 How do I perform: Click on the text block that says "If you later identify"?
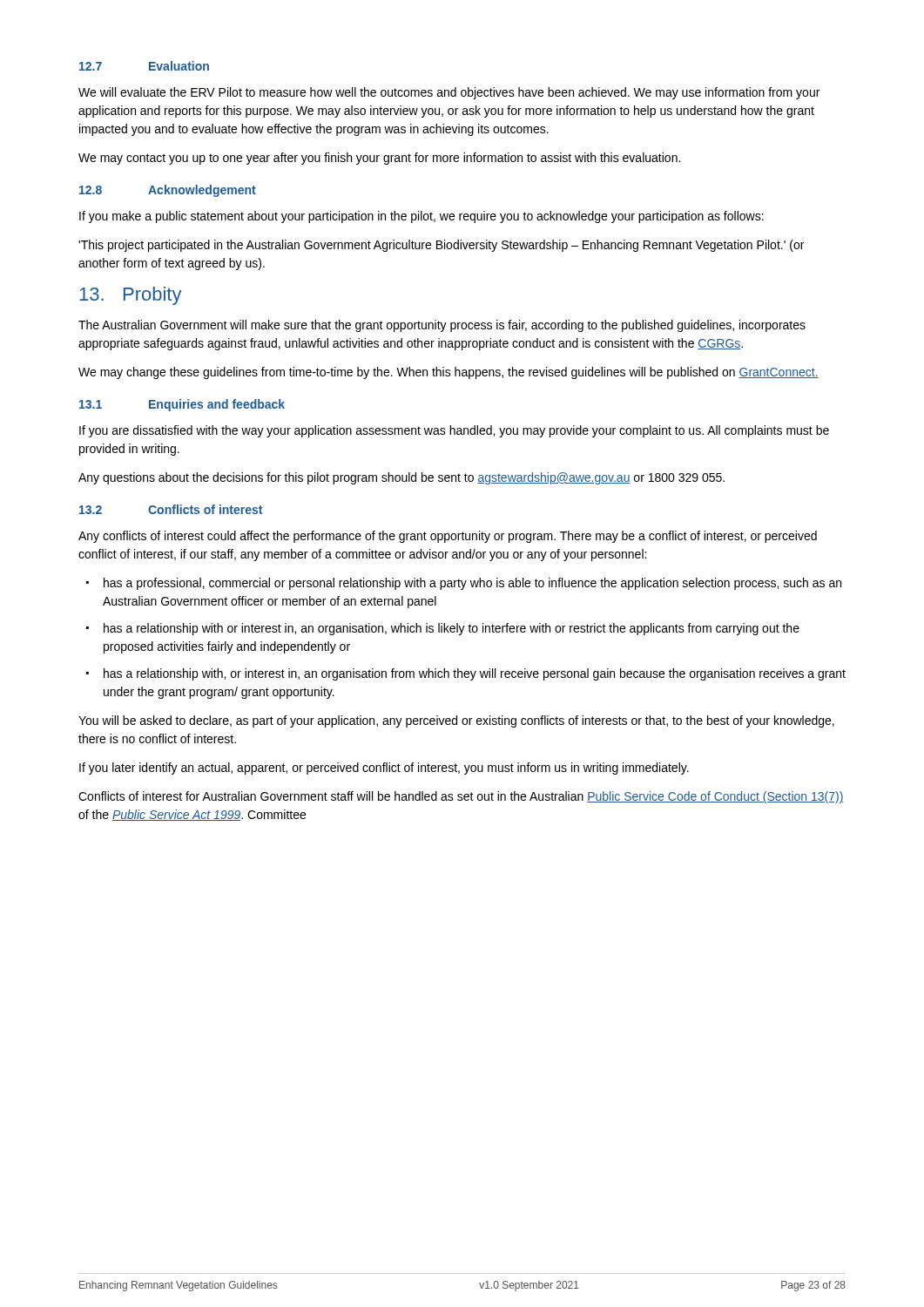pos(462,768)
